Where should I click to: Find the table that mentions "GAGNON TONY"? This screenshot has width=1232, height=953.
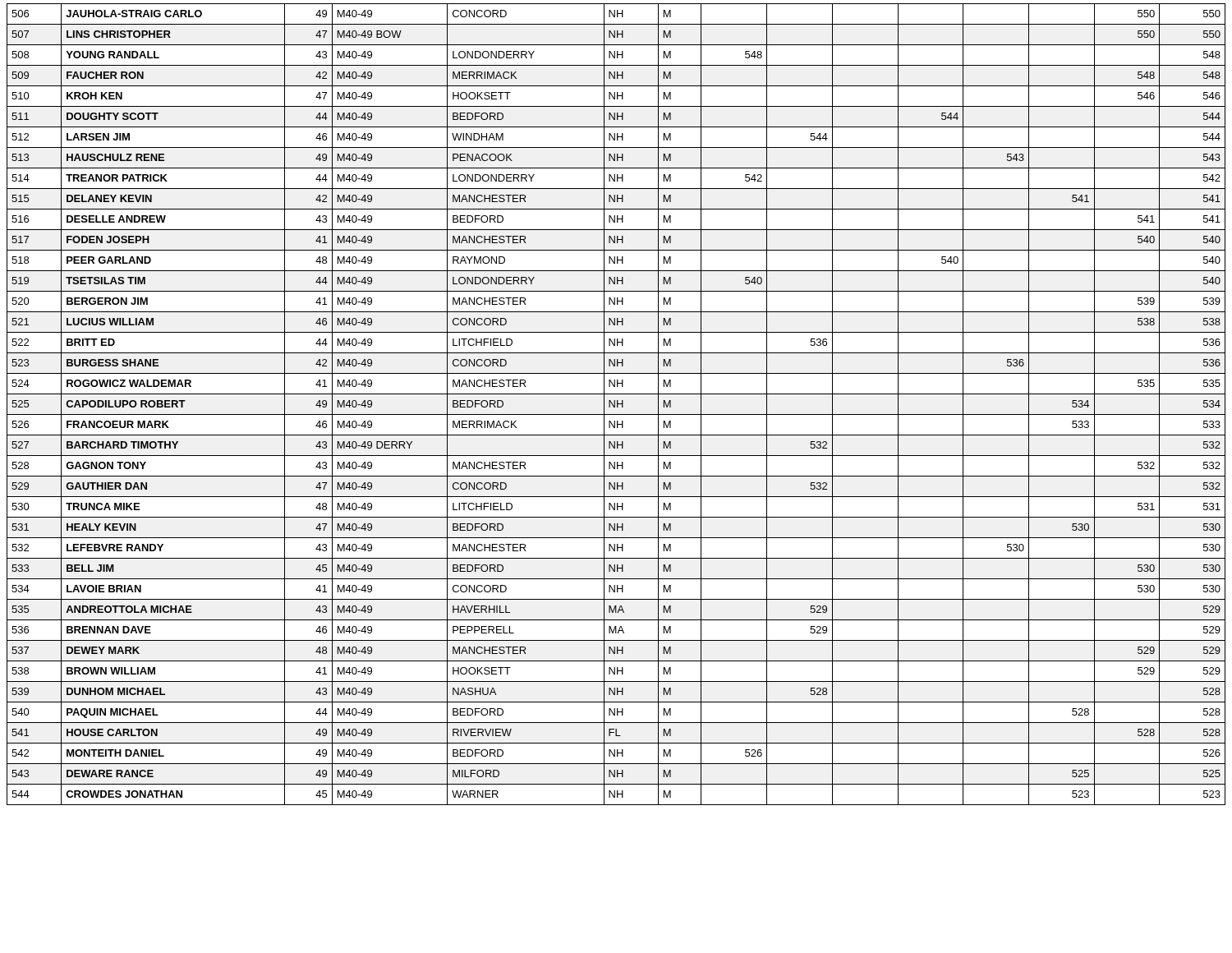616,404
